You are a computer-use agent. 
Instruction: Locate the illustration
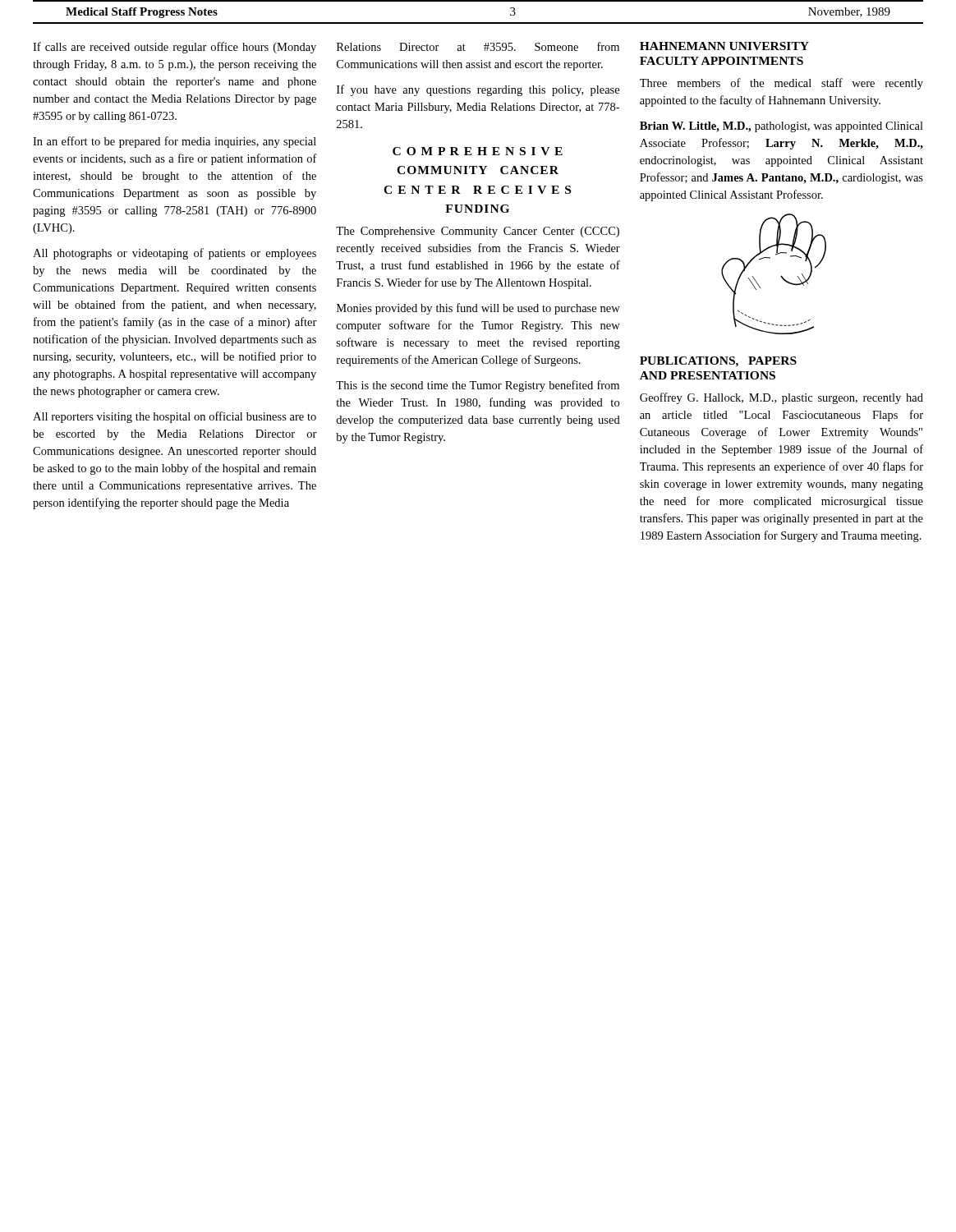(781, 278)
